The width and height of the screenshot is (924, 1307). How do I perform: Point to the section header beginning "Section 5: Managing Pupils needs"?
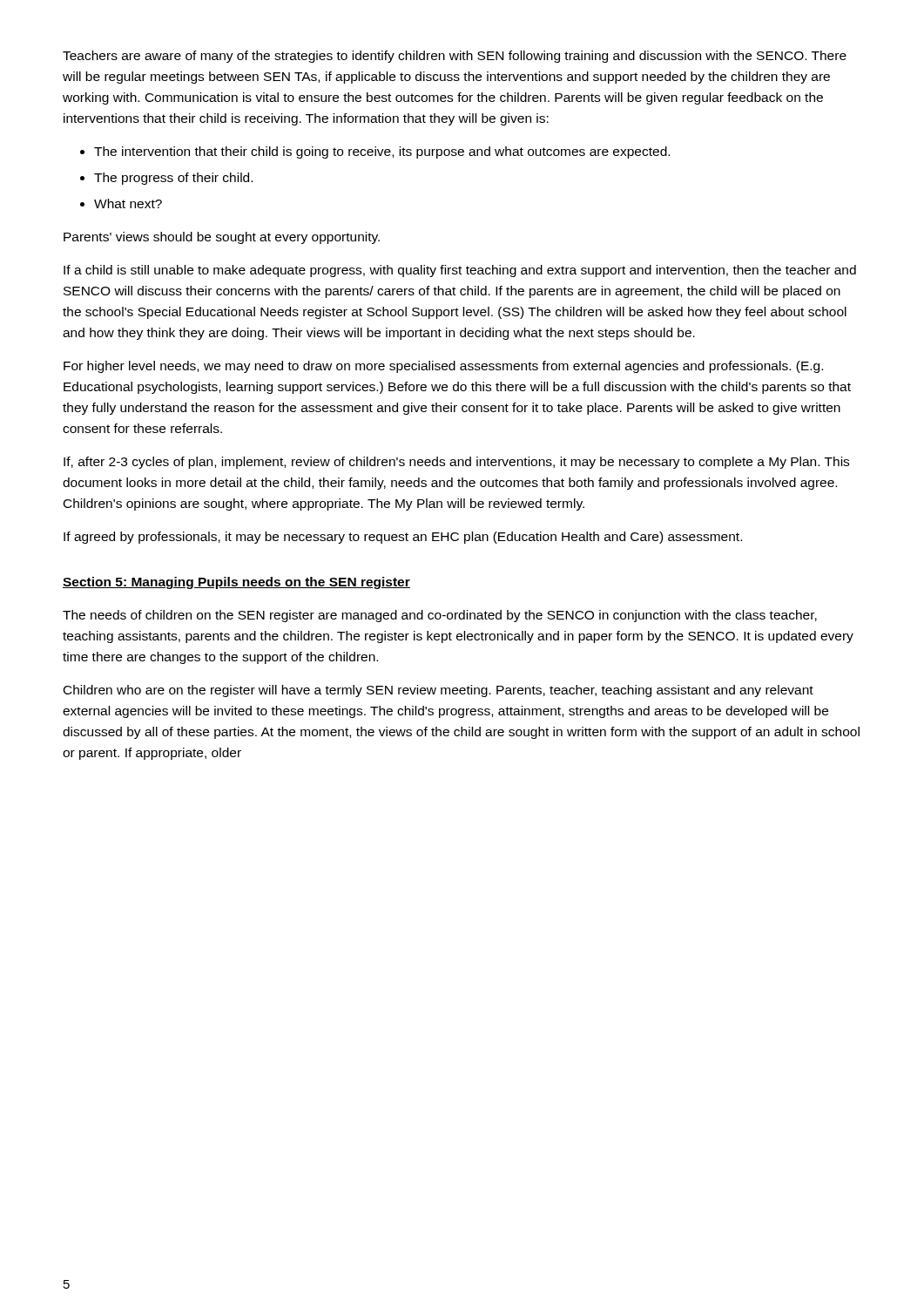[x=236, y=583]
